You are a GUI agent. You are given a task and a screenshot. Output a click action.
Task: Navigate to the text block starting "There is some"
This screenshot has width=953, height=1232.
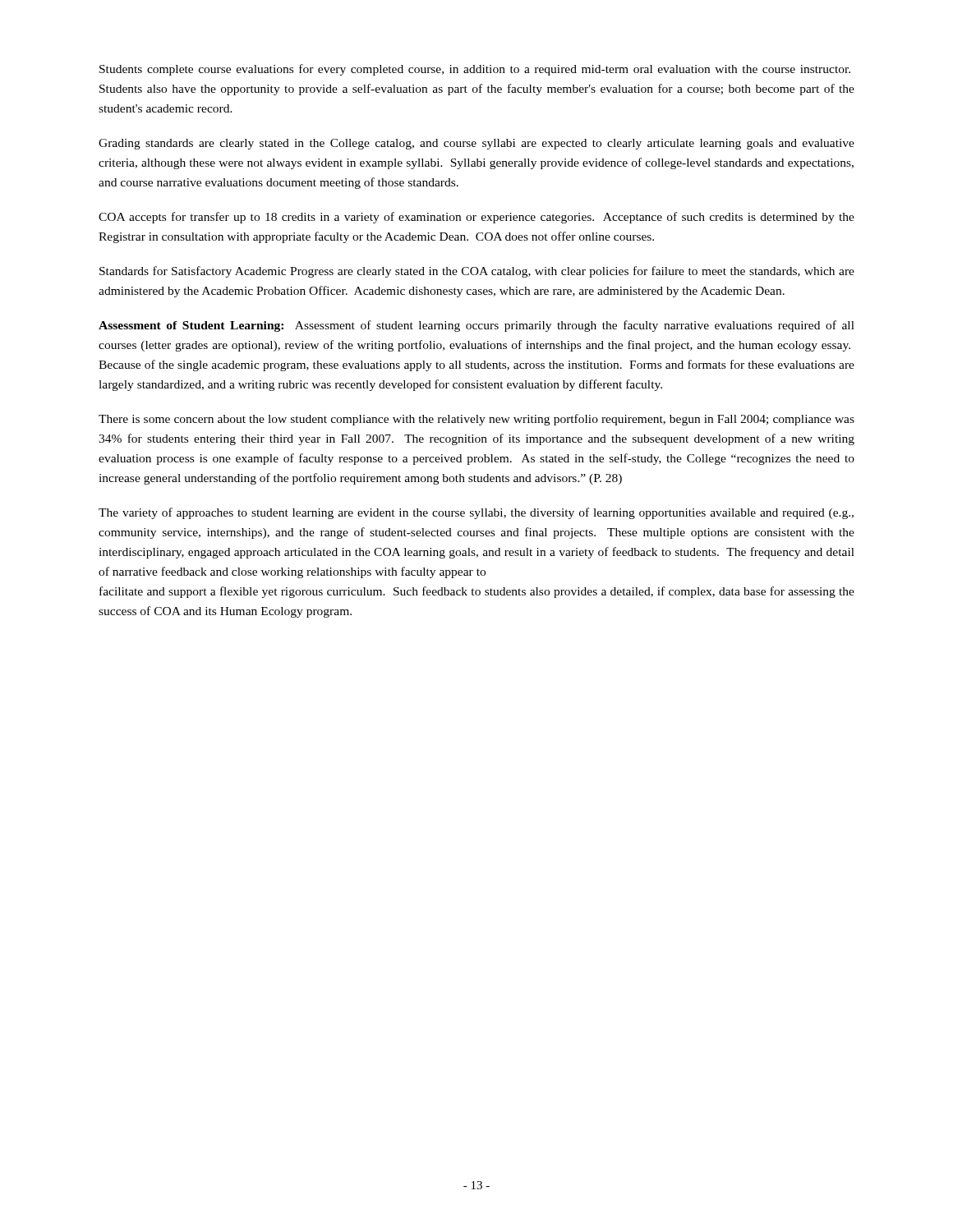point(476,448)
